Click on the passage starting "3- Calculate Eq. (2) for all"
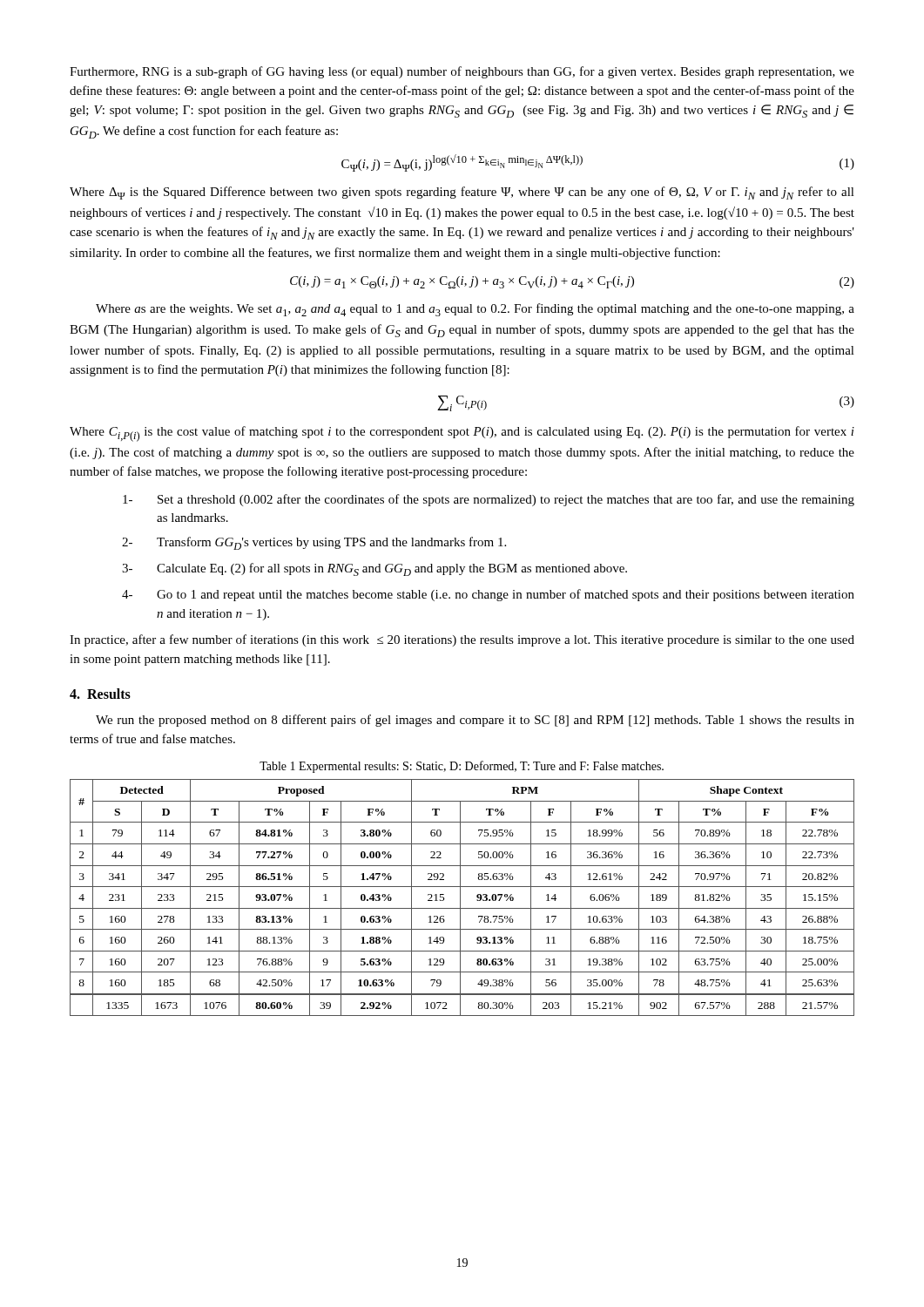Screen dimensions: 1307x924 coord(488,570)
